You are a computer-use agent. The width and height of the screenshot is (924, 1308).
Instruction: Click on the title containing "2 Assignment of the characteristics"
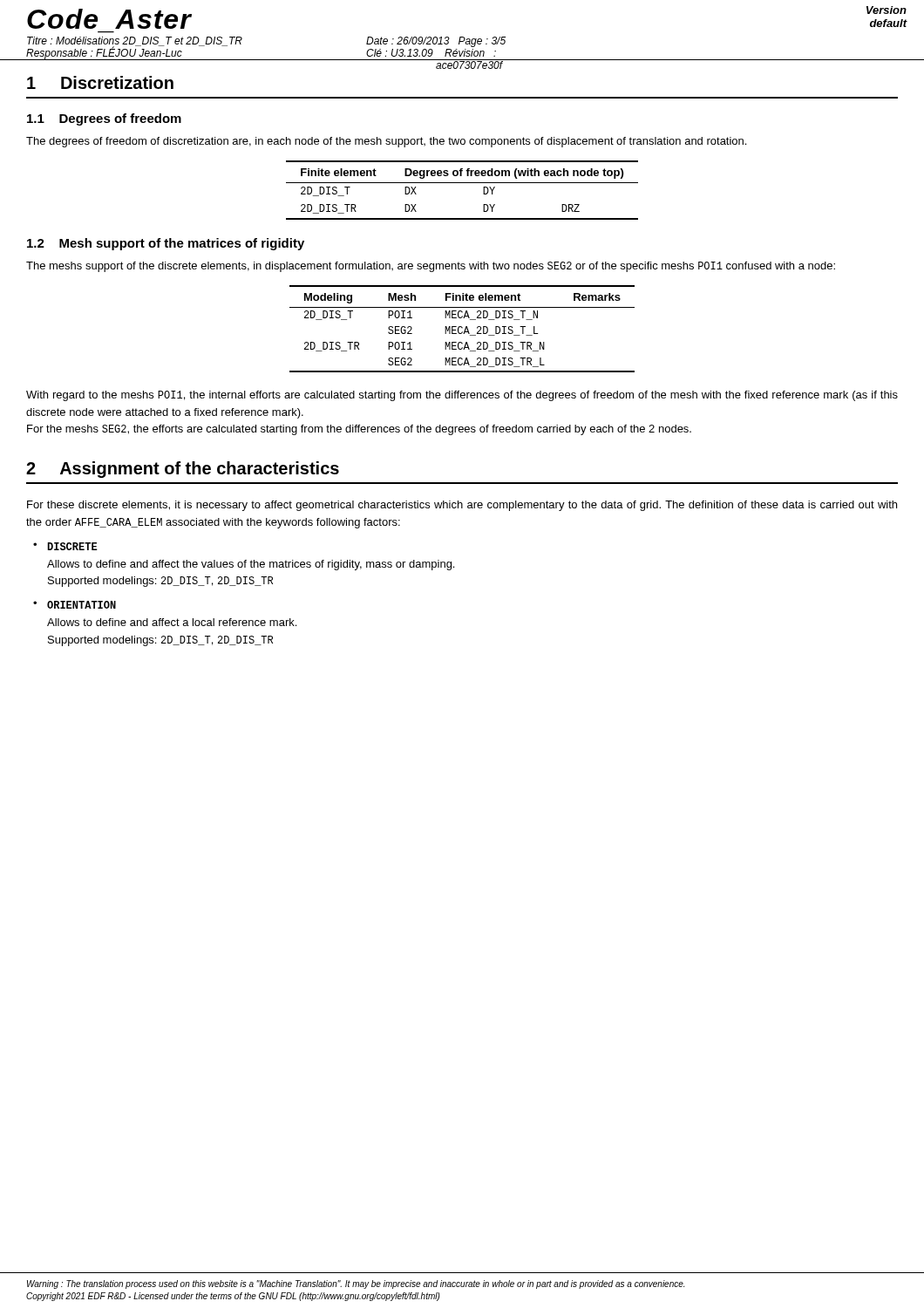point(183,468)
